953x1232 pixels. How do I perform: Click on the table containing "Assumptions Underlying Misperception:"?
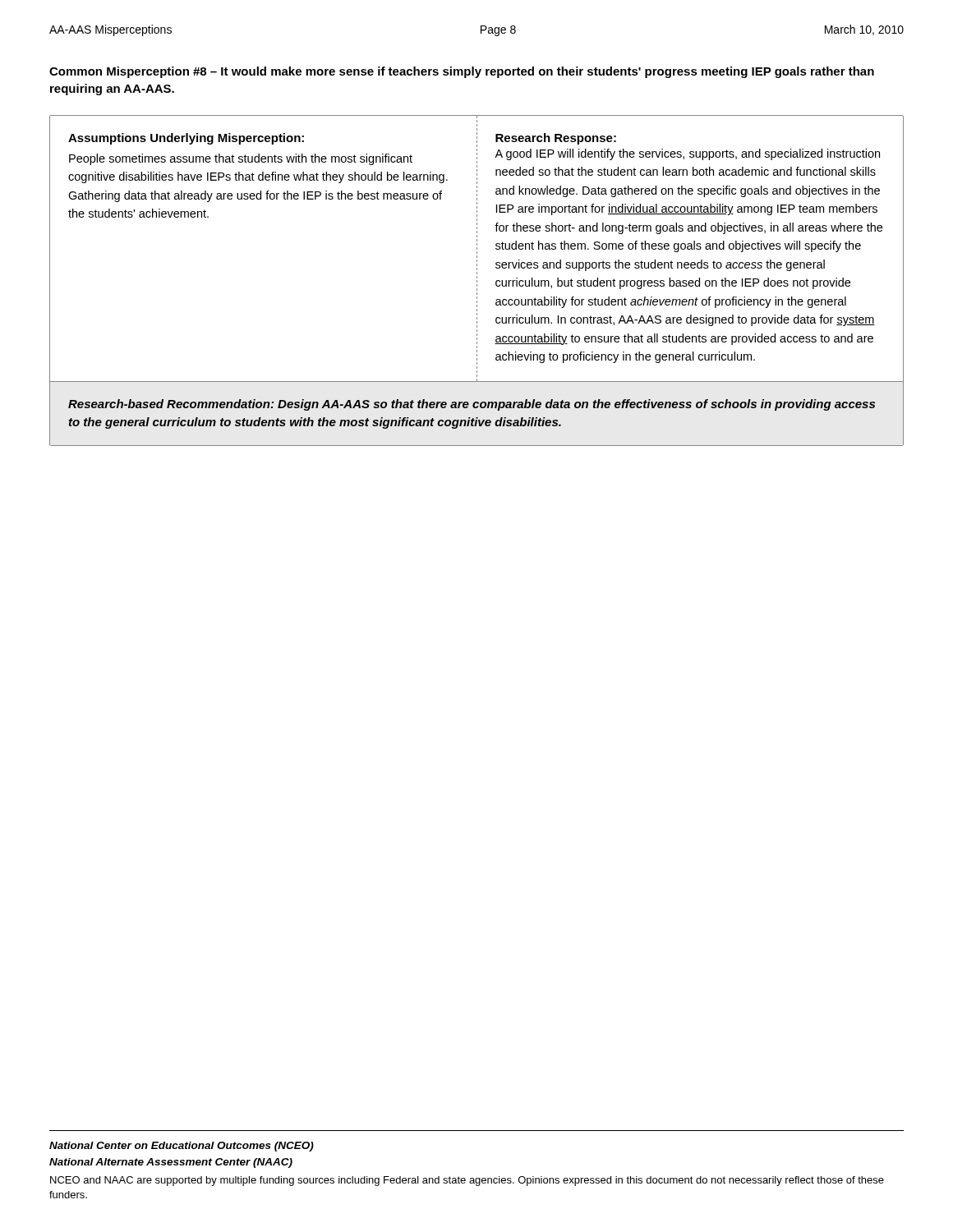point(476,248)
